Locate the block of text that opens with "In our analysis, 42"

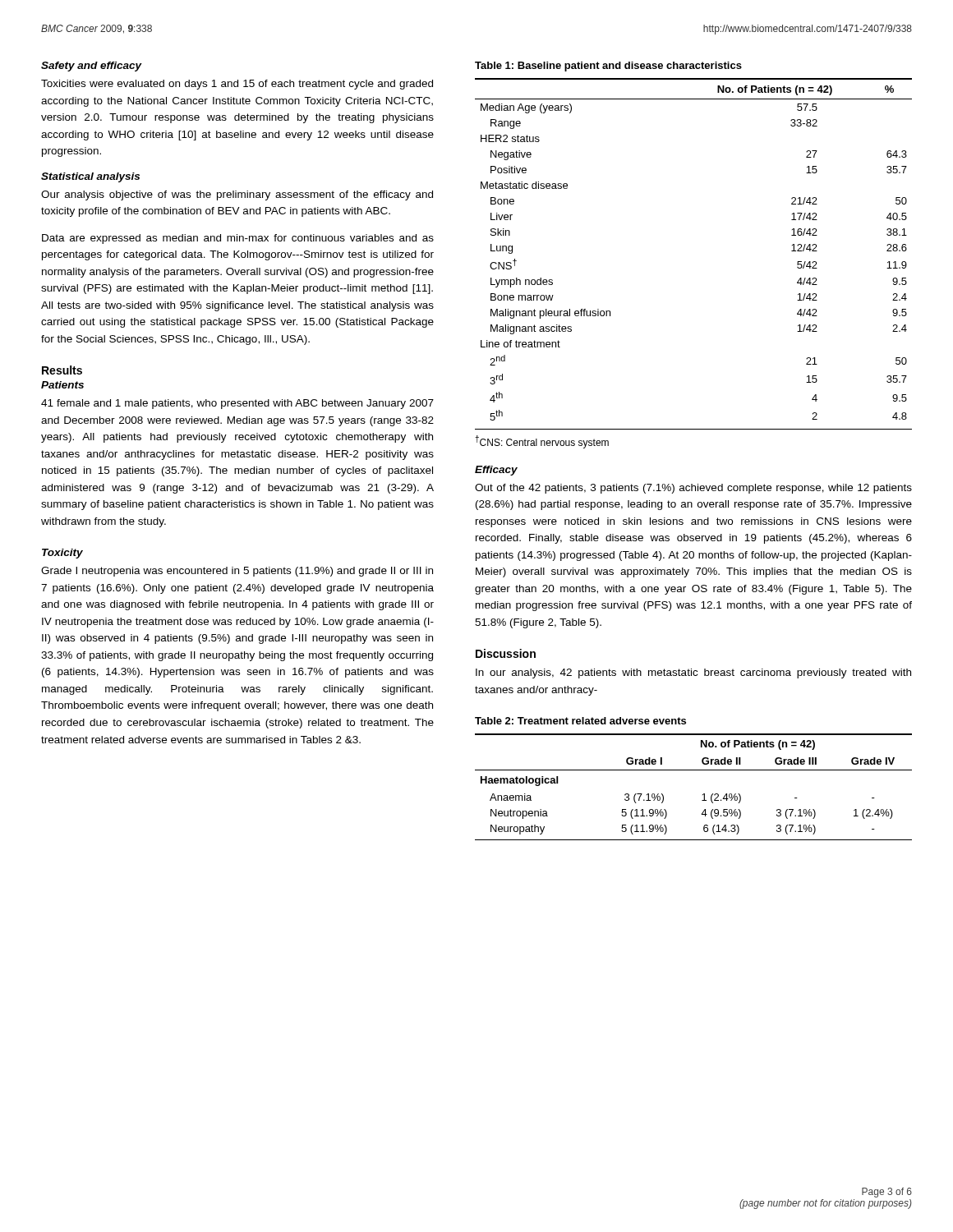coord(693,681)
